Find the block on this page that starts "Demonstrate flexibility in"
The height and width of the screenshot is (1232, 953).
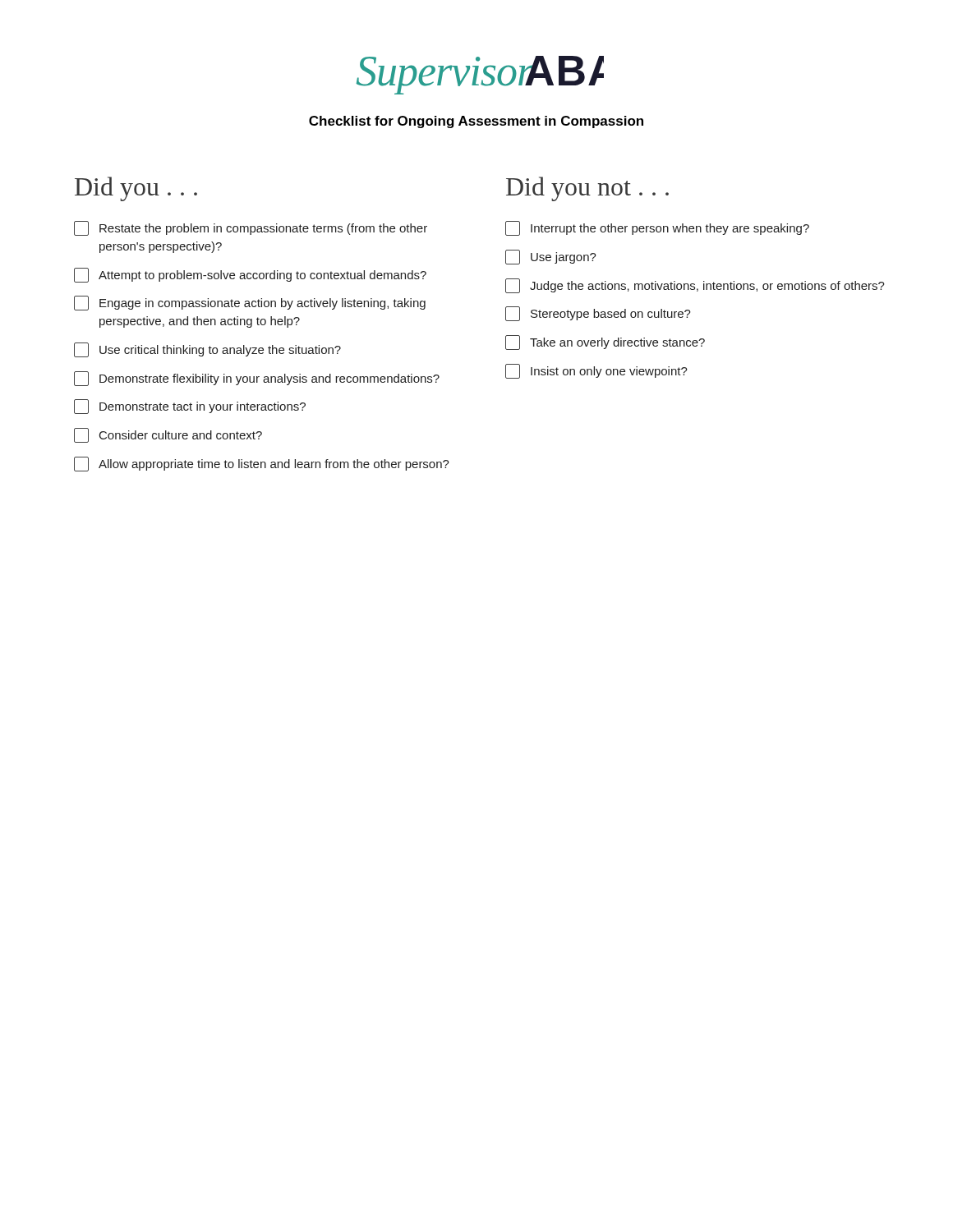(265, 378)
